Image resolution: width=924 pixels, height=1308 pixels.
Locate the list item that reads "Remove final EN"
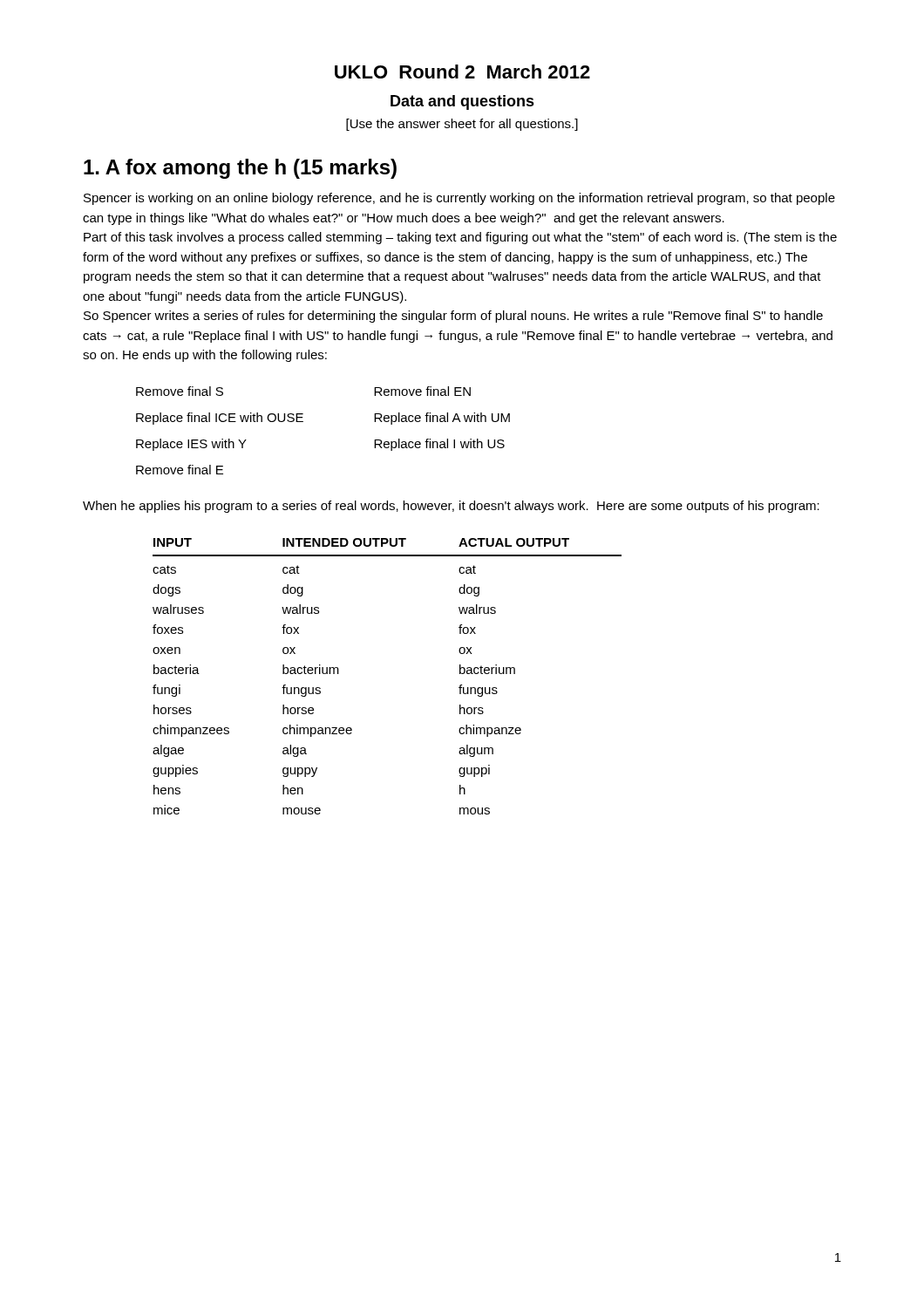click(422, 391)
